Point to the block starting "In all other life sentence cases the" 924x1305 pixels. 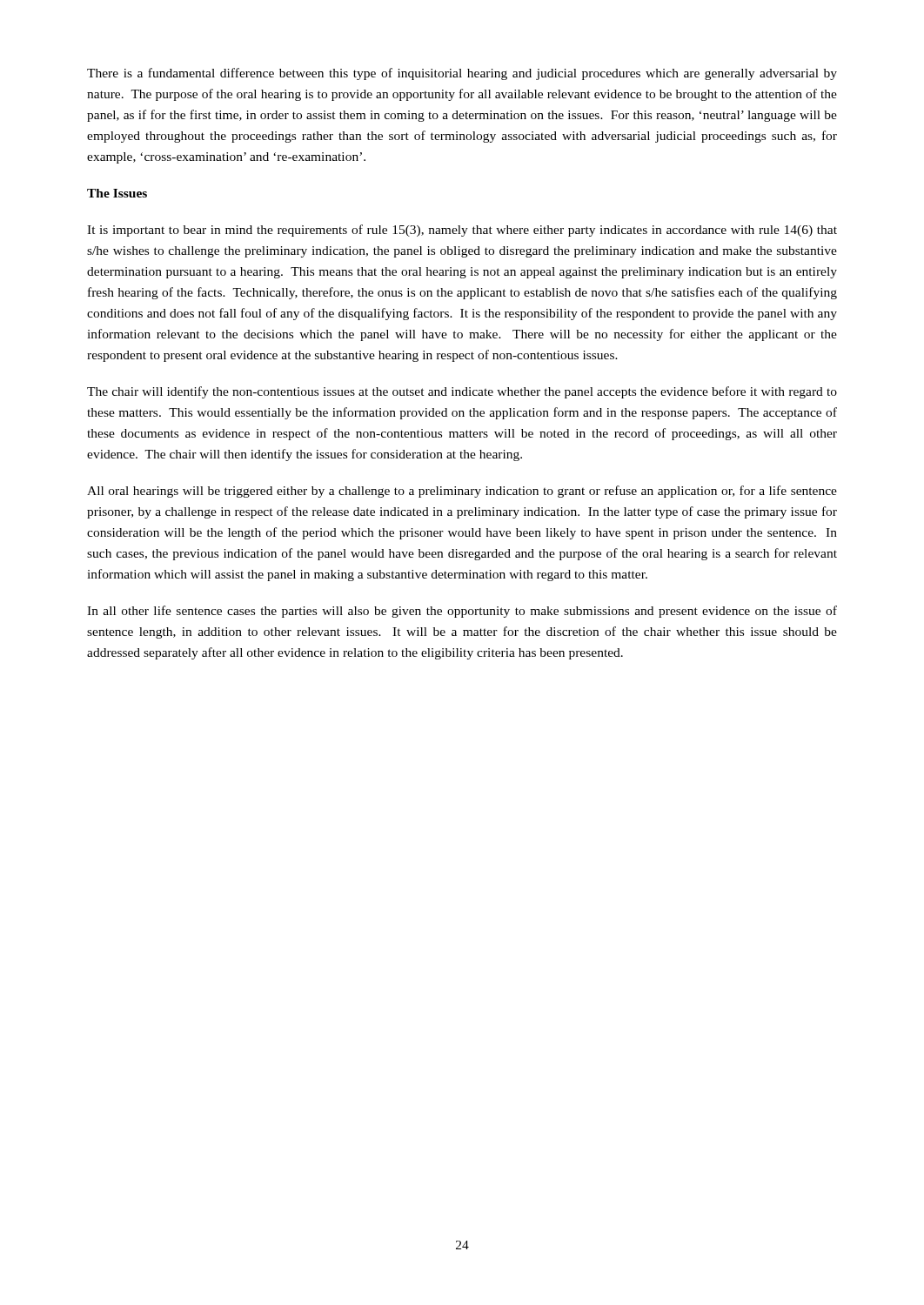coord(462,632)
